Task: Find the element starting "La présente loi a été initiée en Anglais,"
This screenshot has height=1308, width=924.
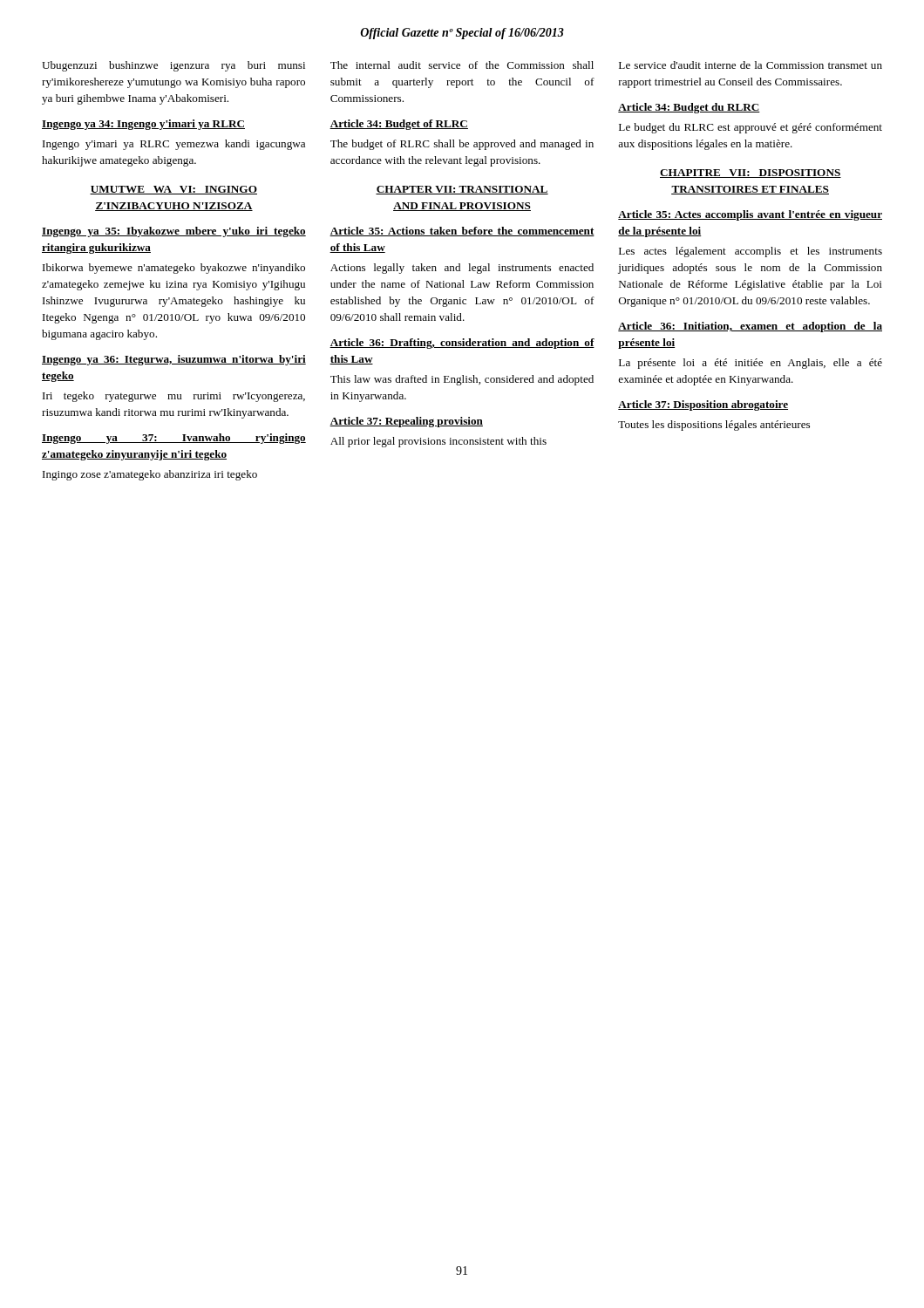Action: (x=750, y=371)
